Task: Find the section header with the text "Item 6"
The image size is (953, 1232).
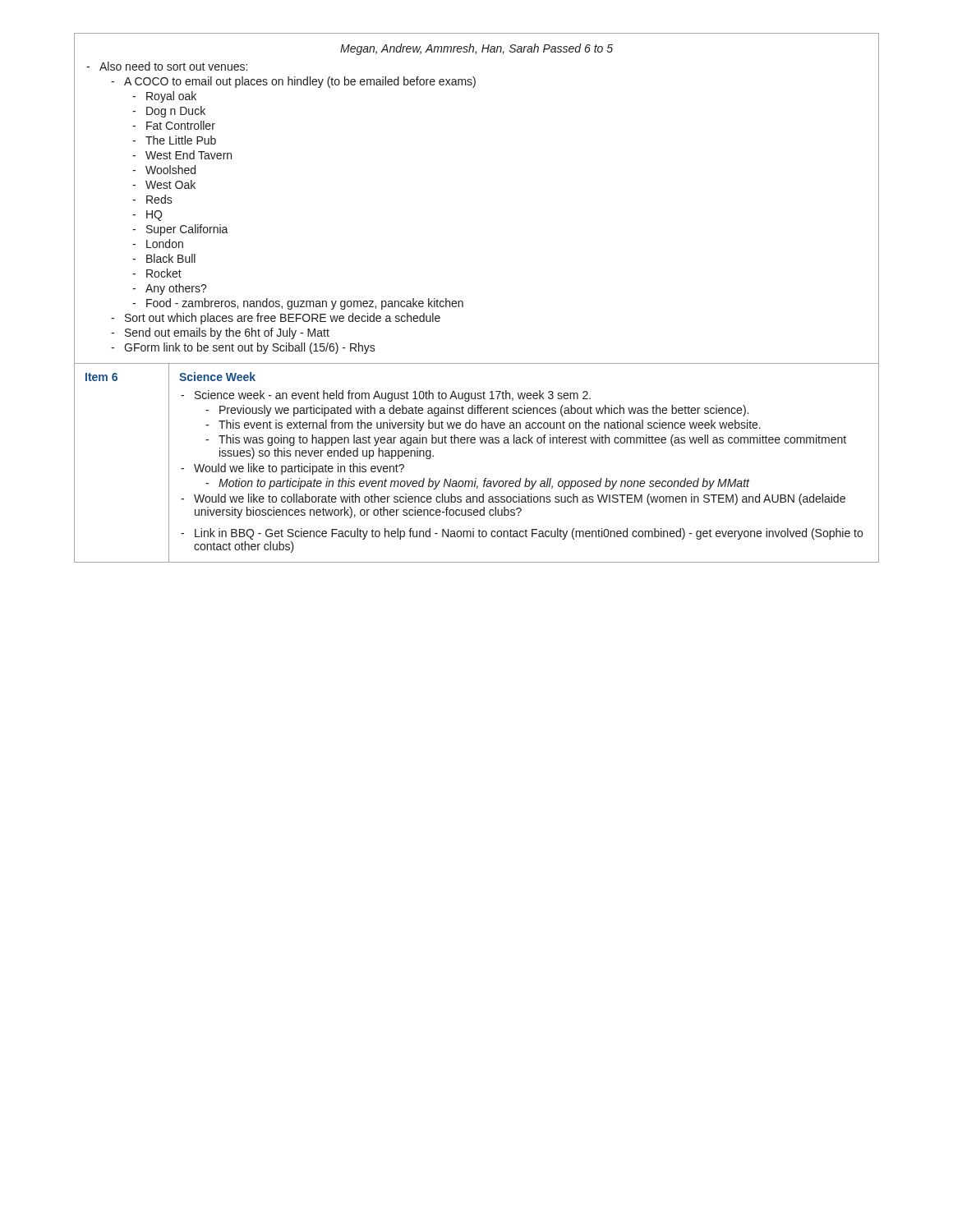Action: 101,377
